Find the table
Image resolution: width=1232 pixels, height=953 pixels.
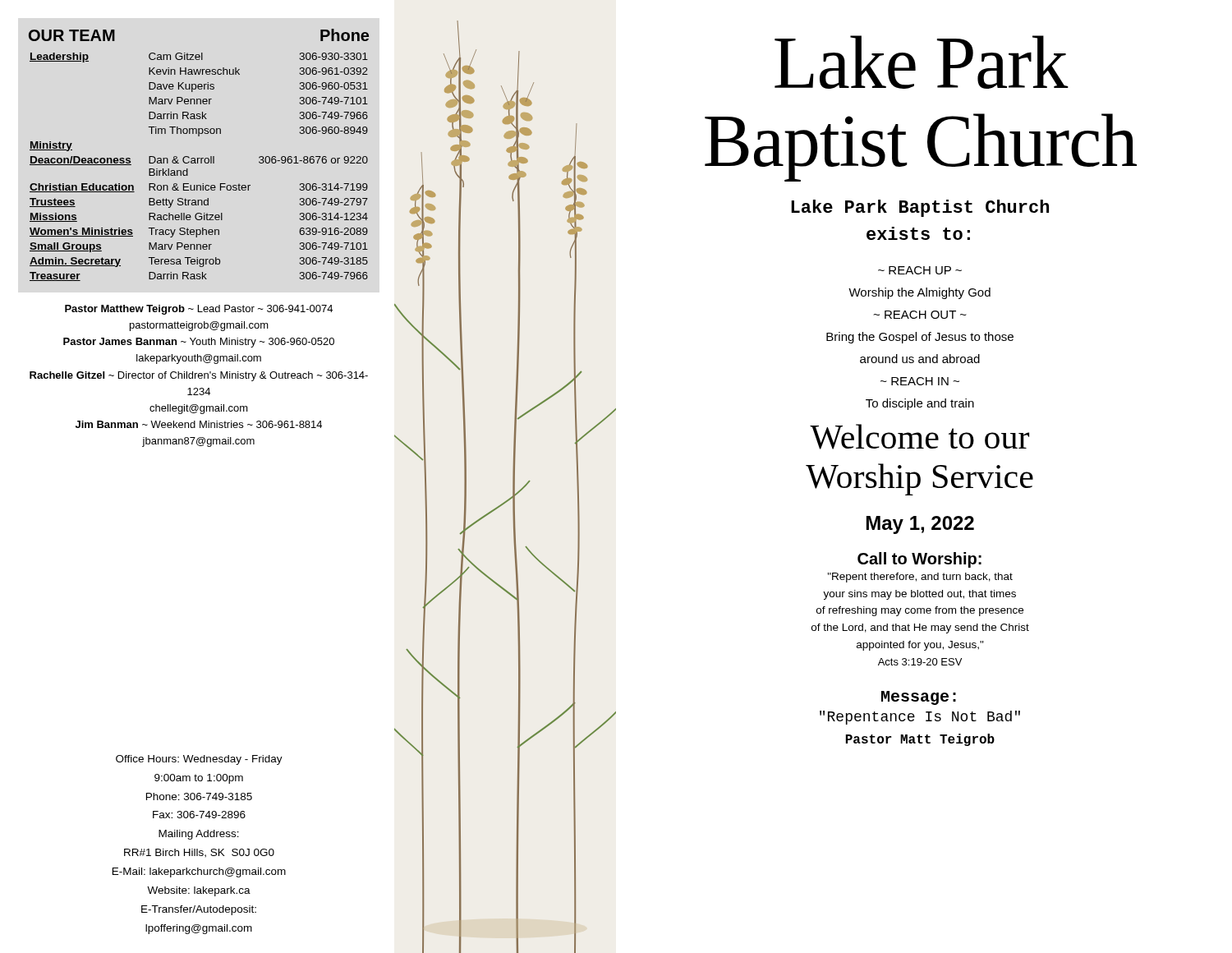(199, 155)
